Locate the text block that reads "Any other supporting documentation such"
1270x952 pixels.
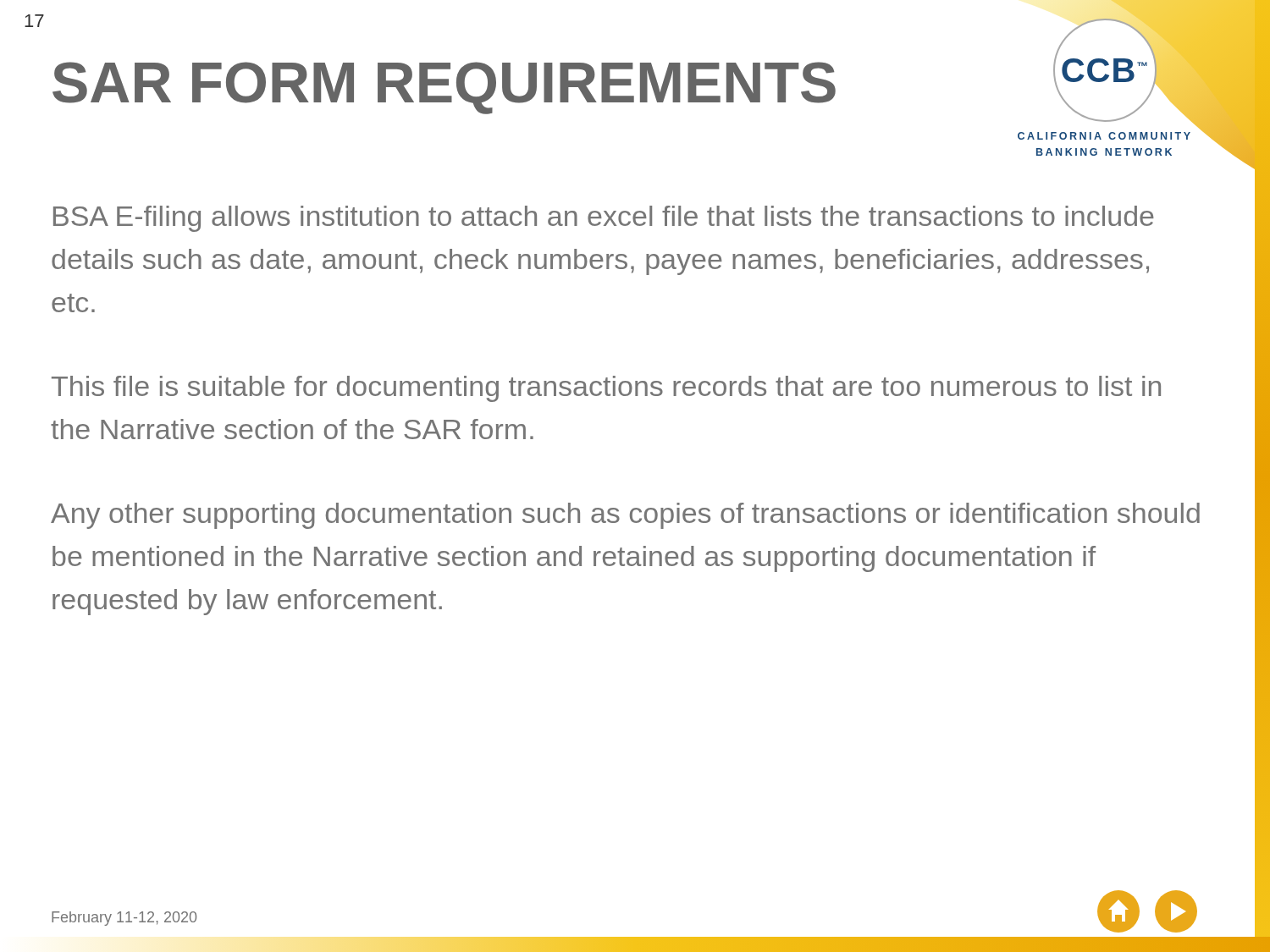pos(626,556)
